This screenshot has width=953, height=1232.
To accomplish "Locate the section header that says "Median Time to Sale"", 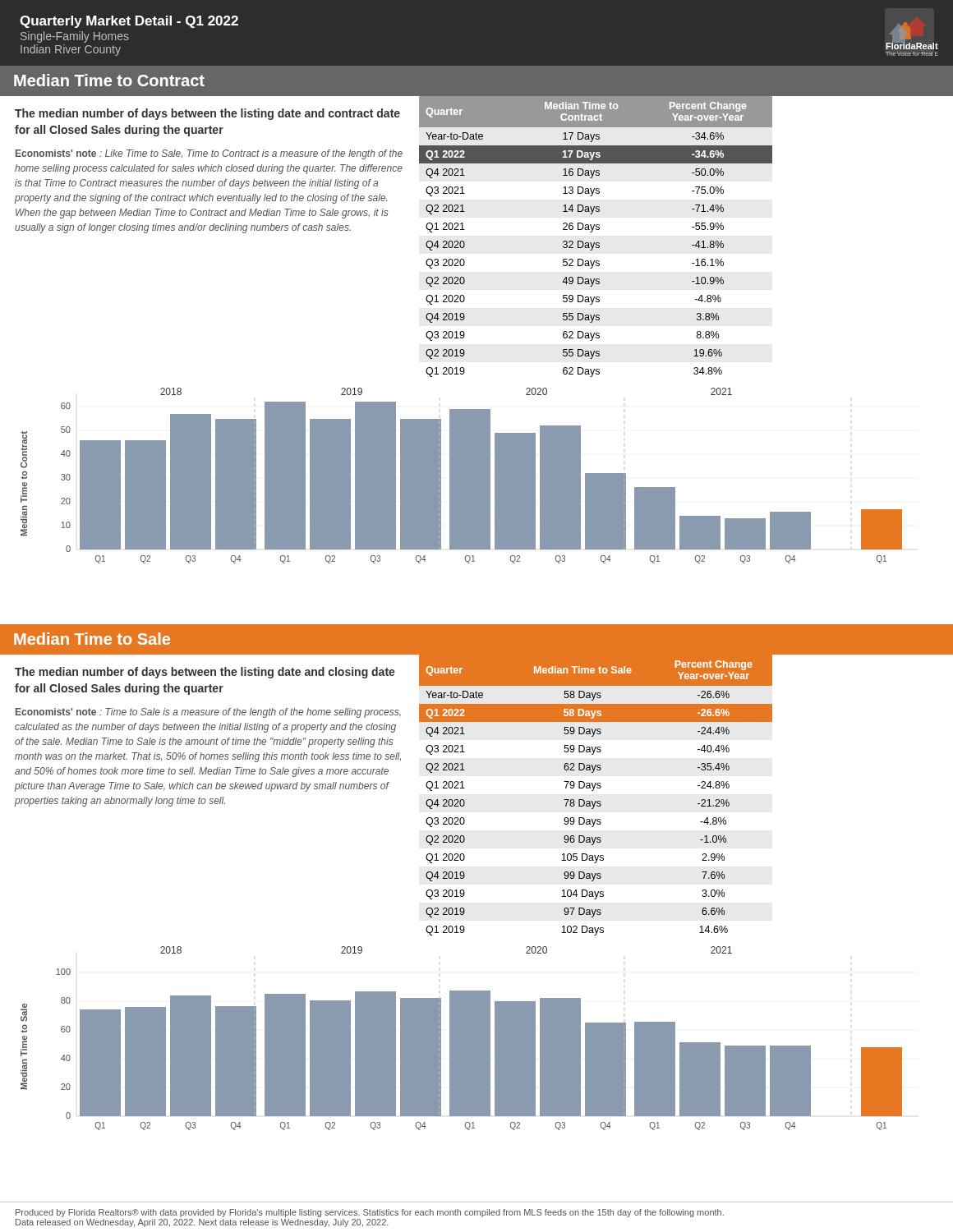I will 92,639.
